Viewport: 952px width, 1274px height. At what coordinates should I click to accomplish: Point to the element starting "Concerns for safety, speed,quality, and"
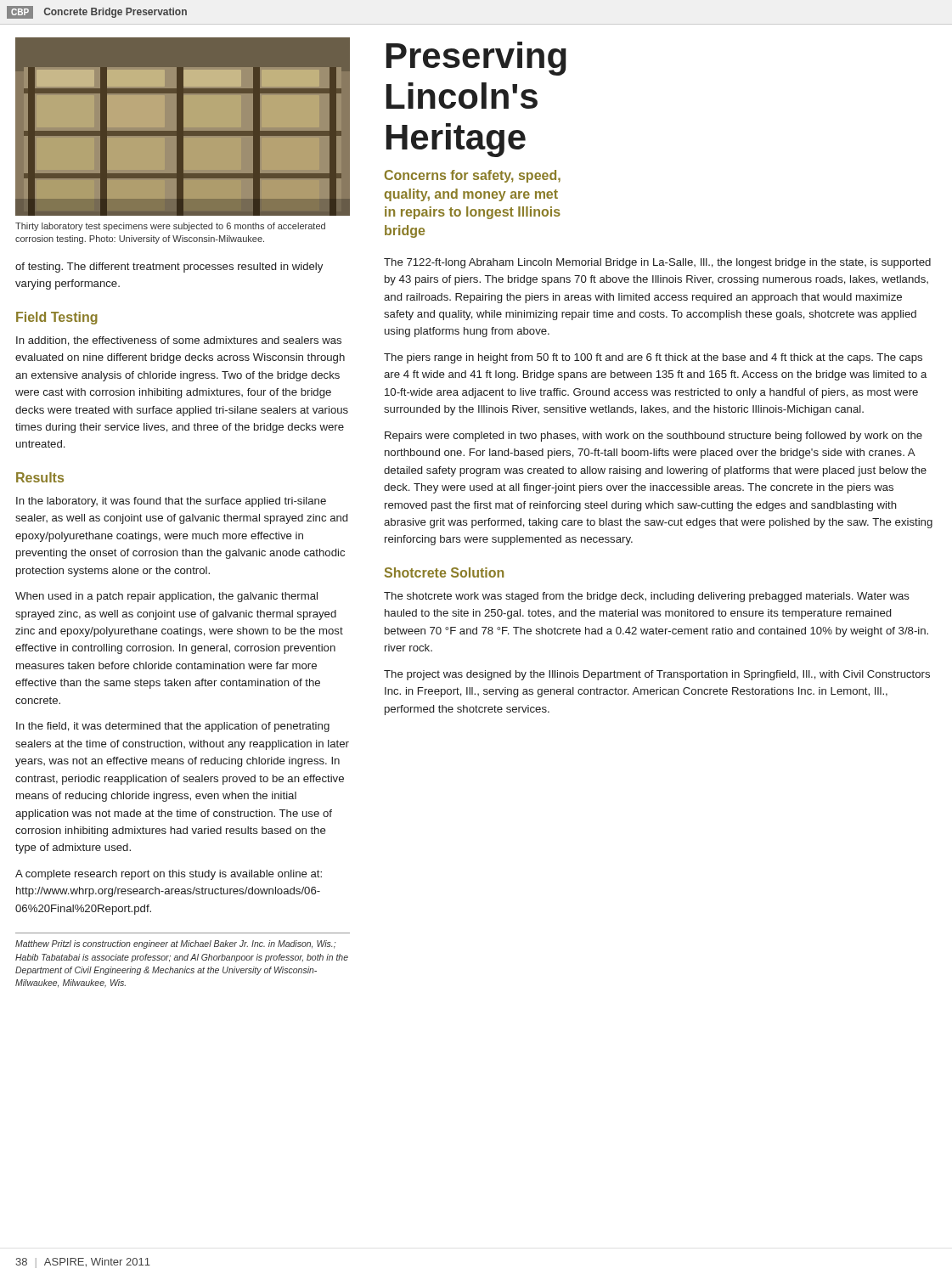(x=472, y=203)
